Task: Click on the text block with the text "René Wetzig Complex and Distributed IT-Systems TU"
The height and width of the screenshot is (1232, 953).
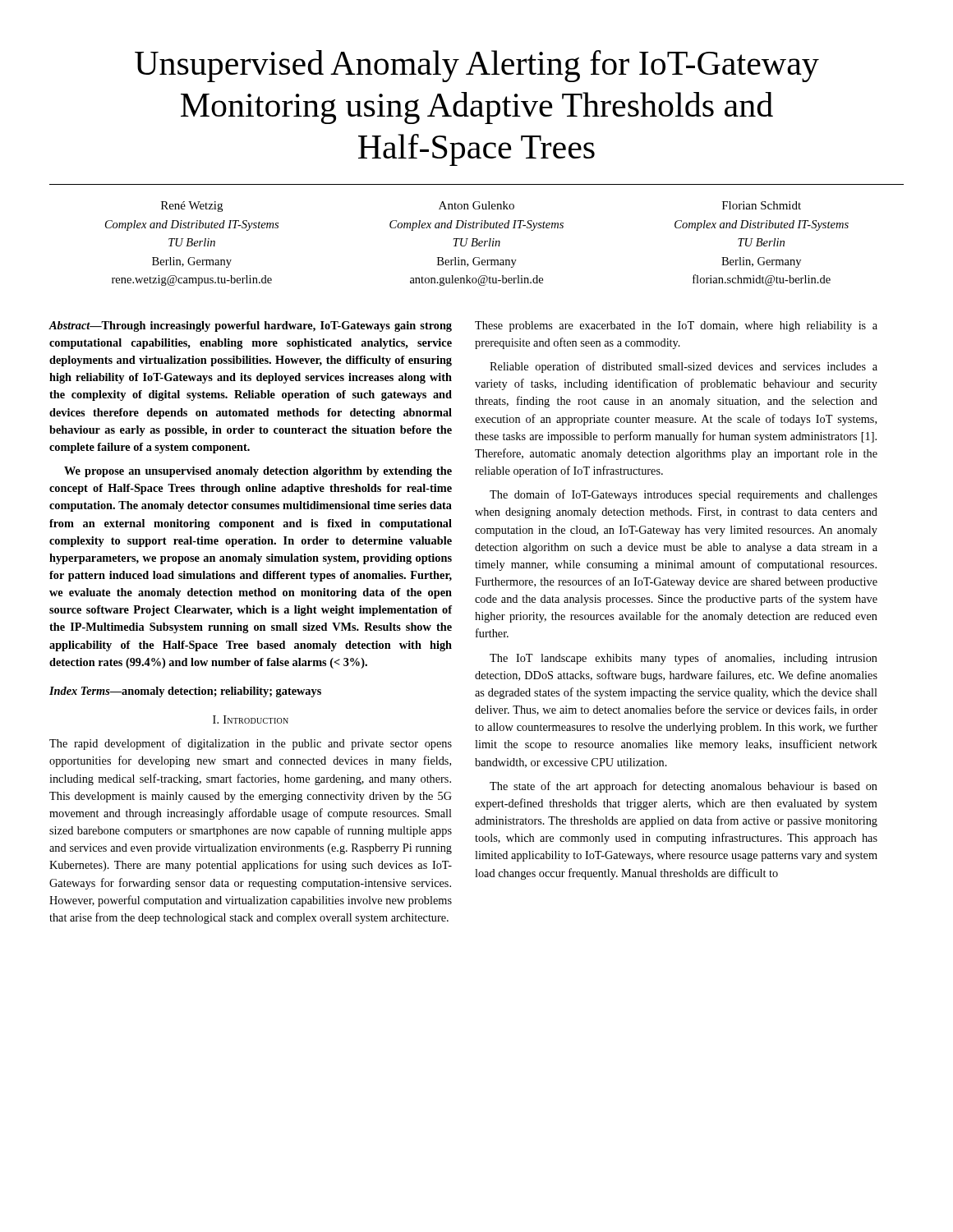Action: coord(192,243)
